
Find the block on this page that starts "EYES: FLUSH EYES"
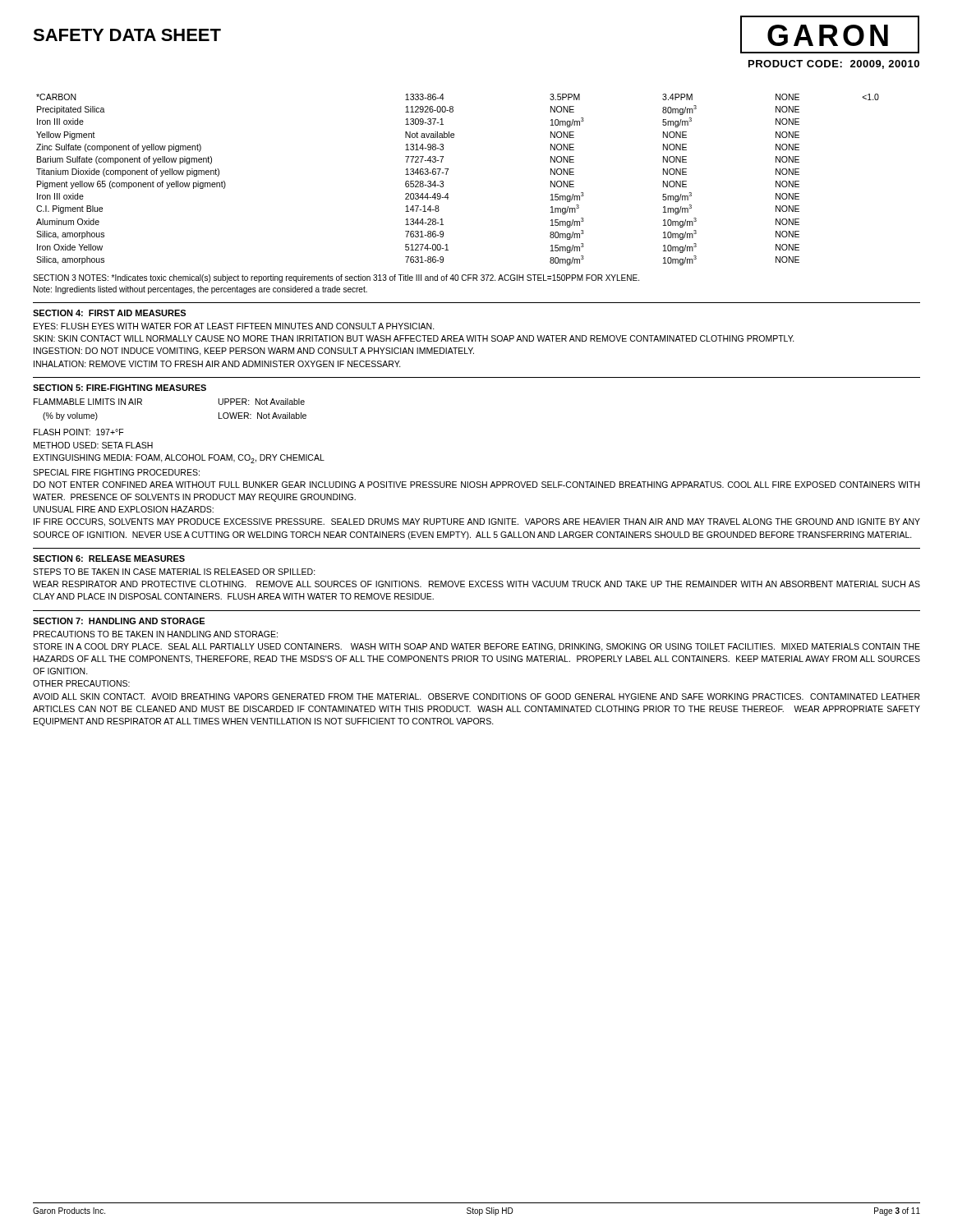coord(414,345)
